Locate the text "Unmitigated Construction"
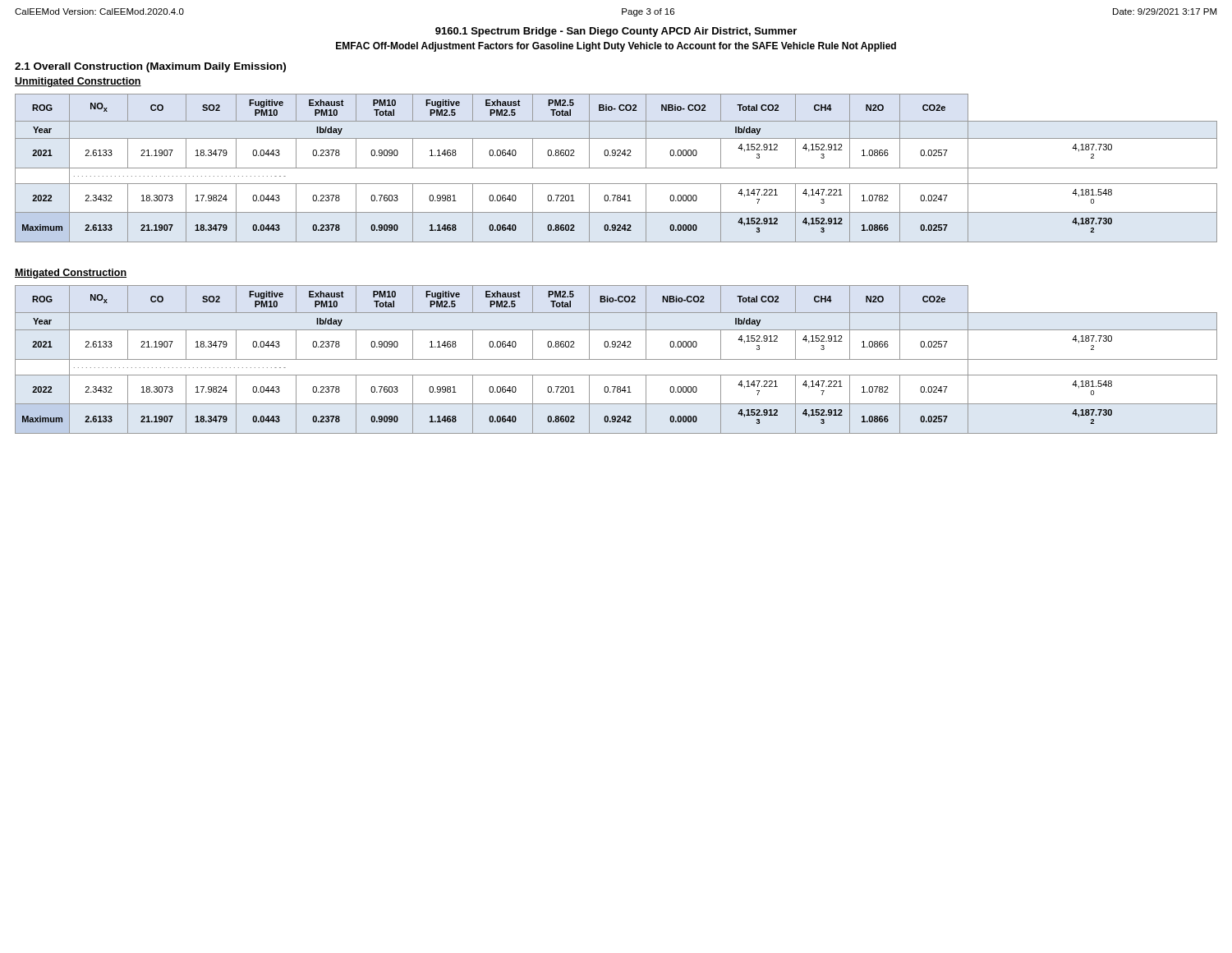The image size is (1232, 953). pyautogui.click(x=78, y=81)
